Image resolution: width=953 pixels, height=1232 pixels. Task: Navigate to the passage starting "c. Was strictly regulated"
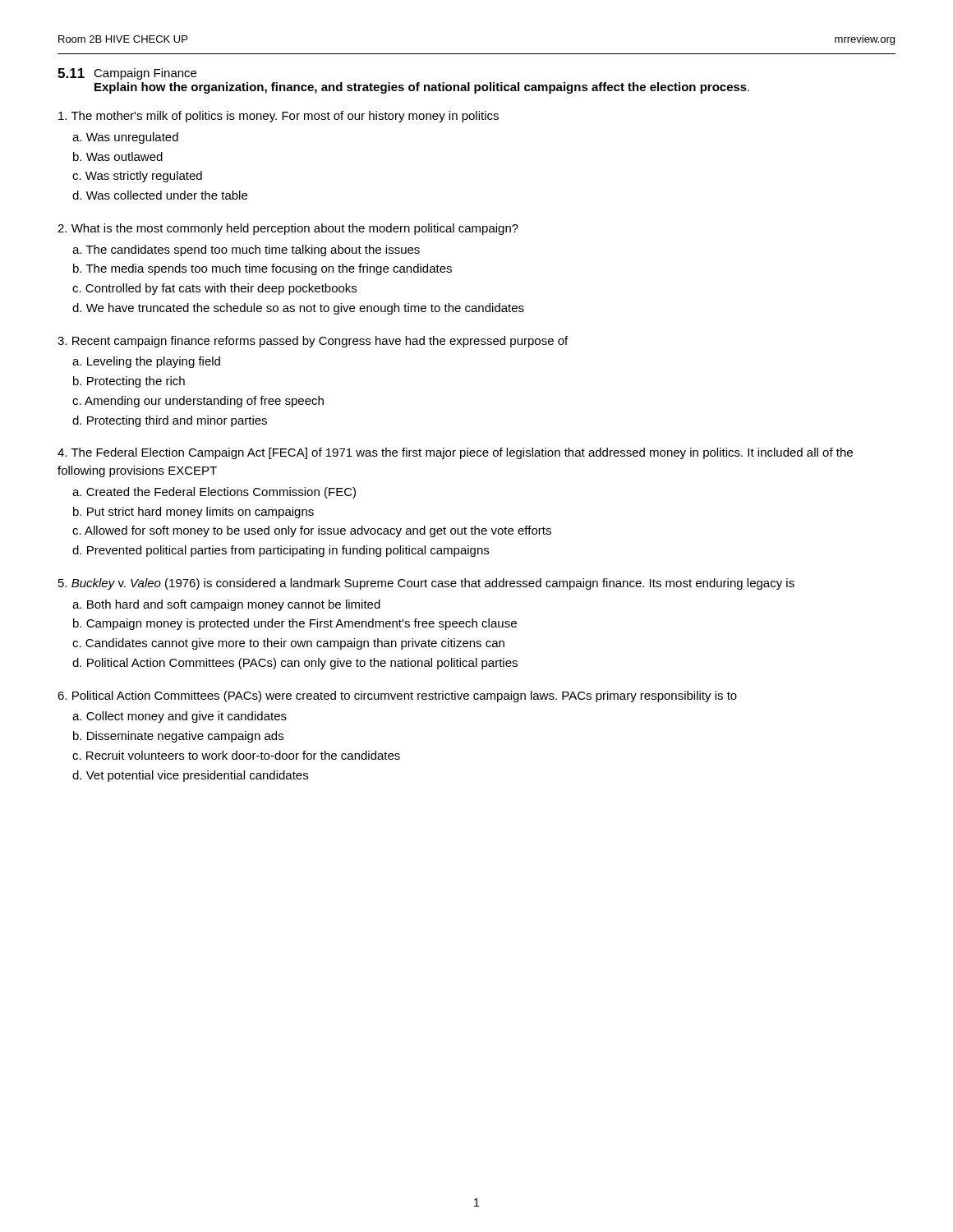137,176
